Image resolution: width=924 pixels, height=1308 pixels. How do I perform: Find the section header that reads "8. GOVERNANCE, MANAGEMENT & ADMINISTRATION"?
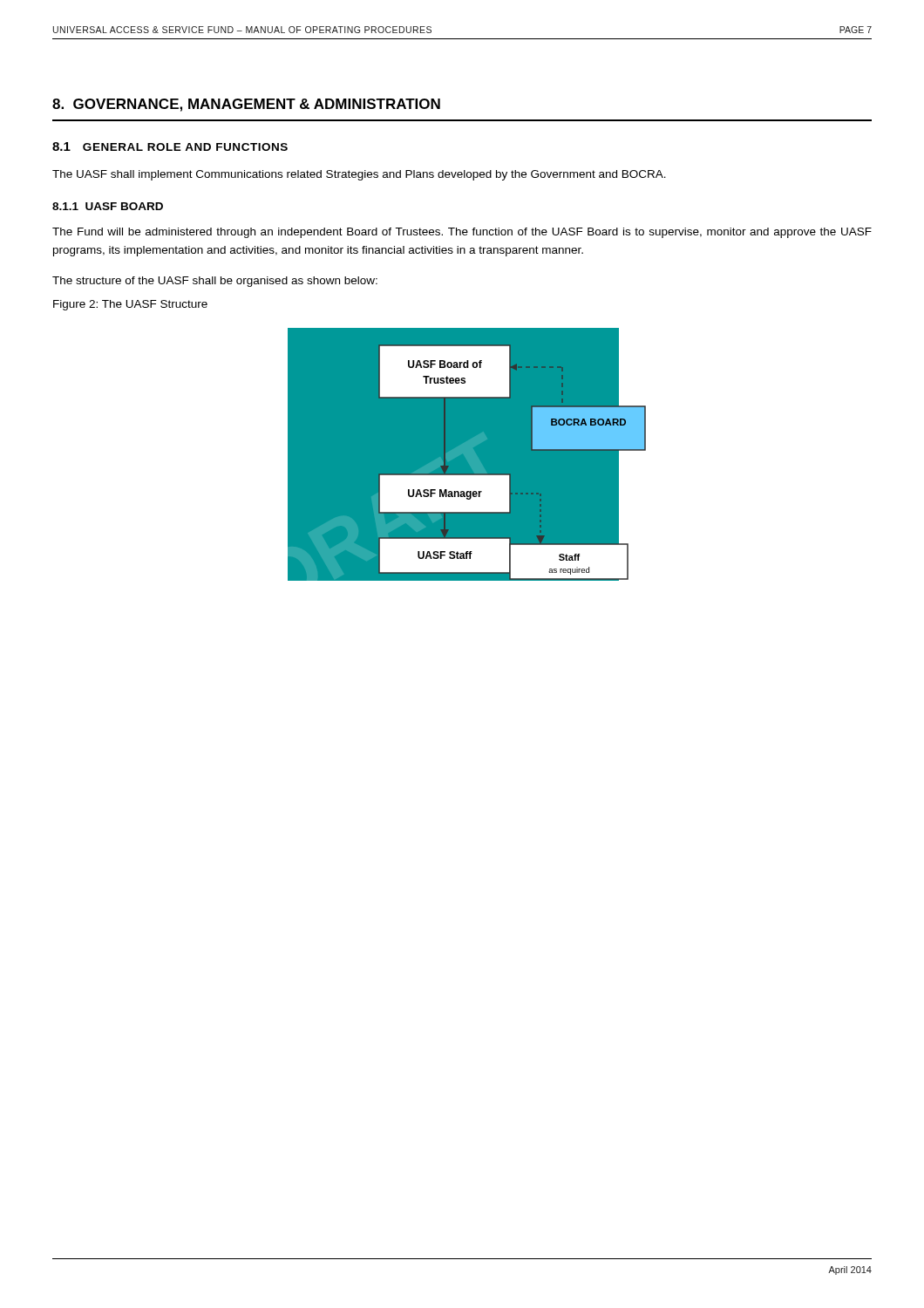click(247, 104)
